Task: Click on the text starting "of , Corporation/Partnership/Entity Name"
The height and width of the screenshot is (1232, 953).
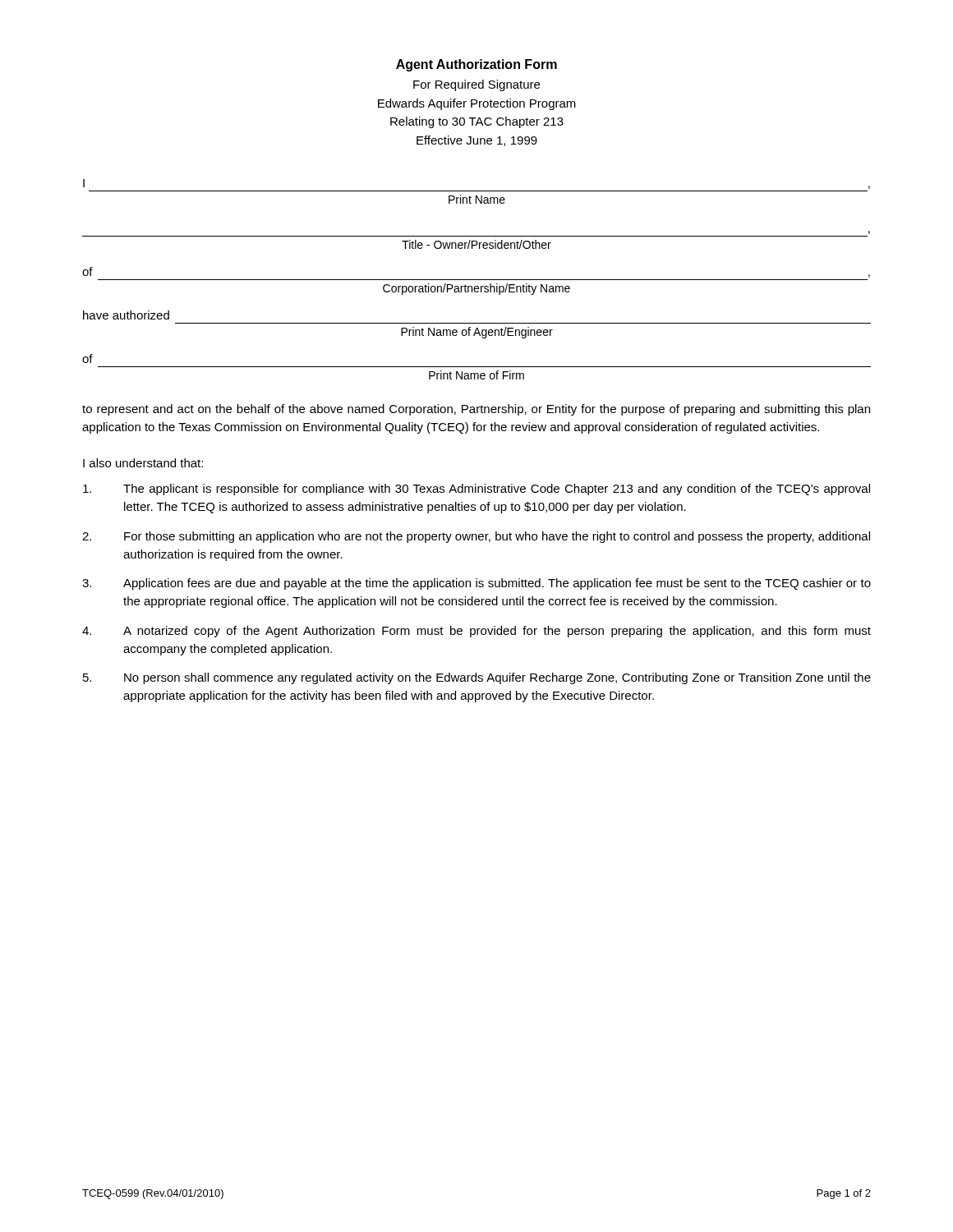Action: point(476,279)
